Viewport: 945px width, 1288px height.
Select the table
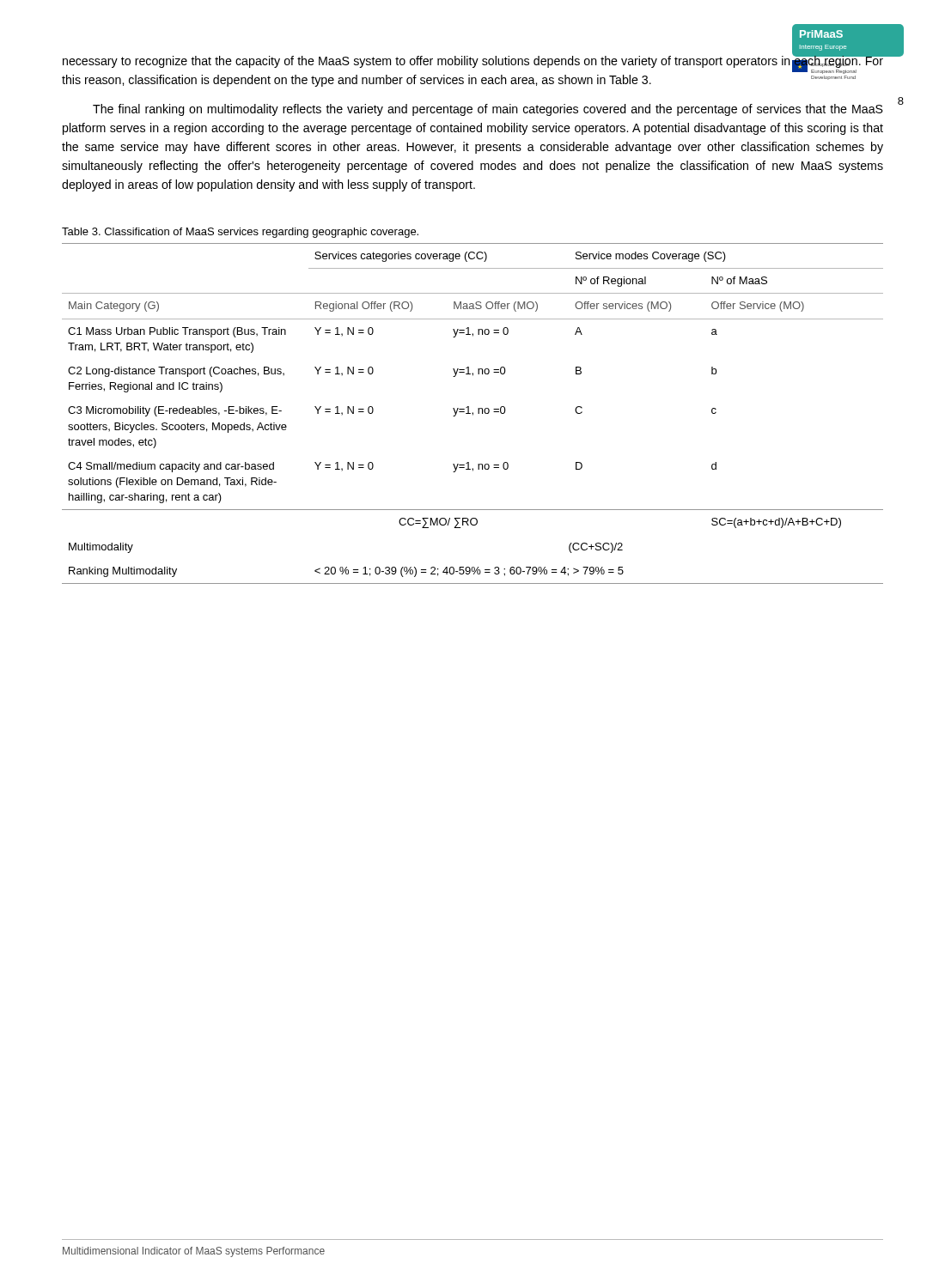(472, 413)
